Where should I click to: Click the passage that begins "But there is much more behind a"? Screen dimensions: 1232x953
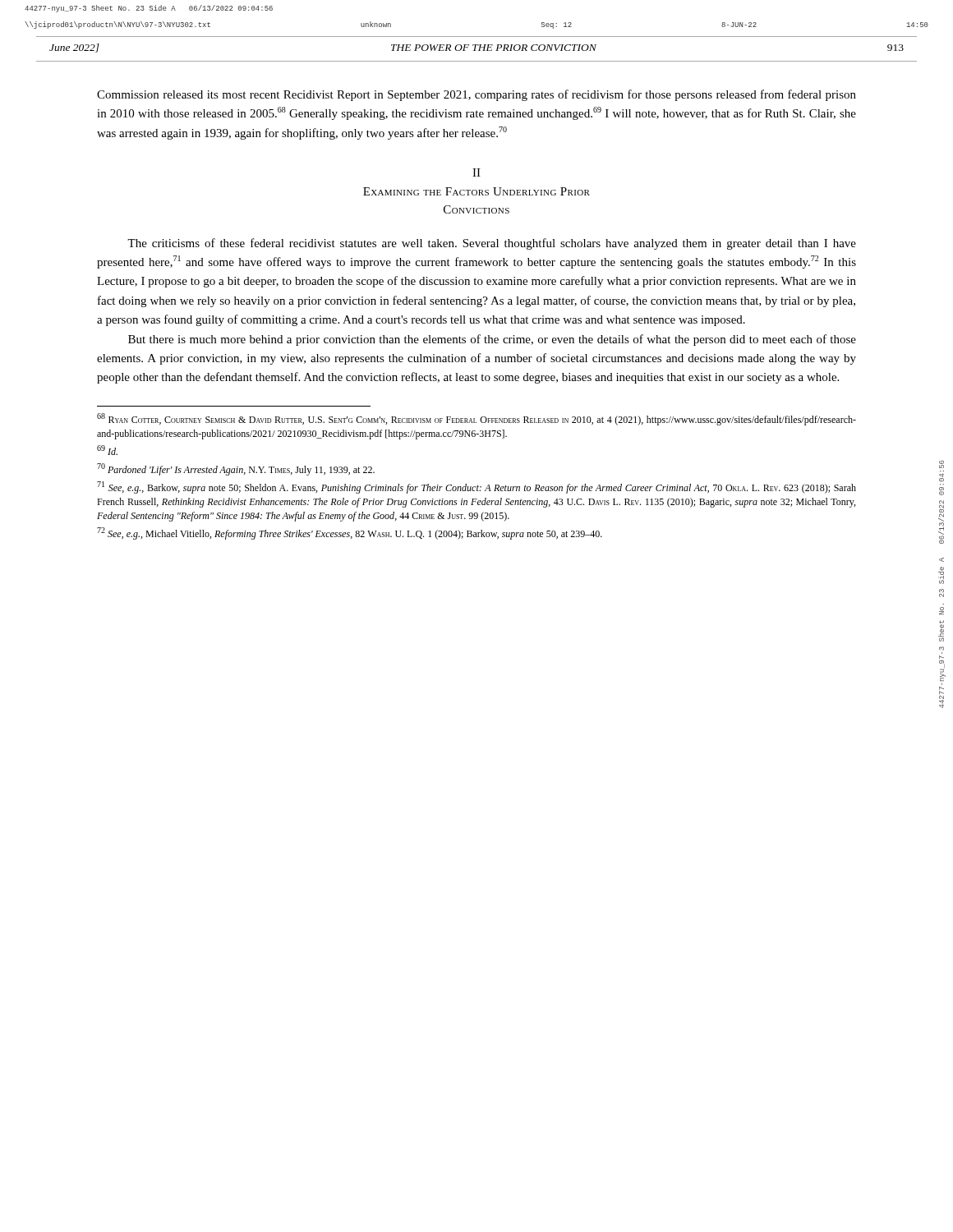click(x=476, y=358)
